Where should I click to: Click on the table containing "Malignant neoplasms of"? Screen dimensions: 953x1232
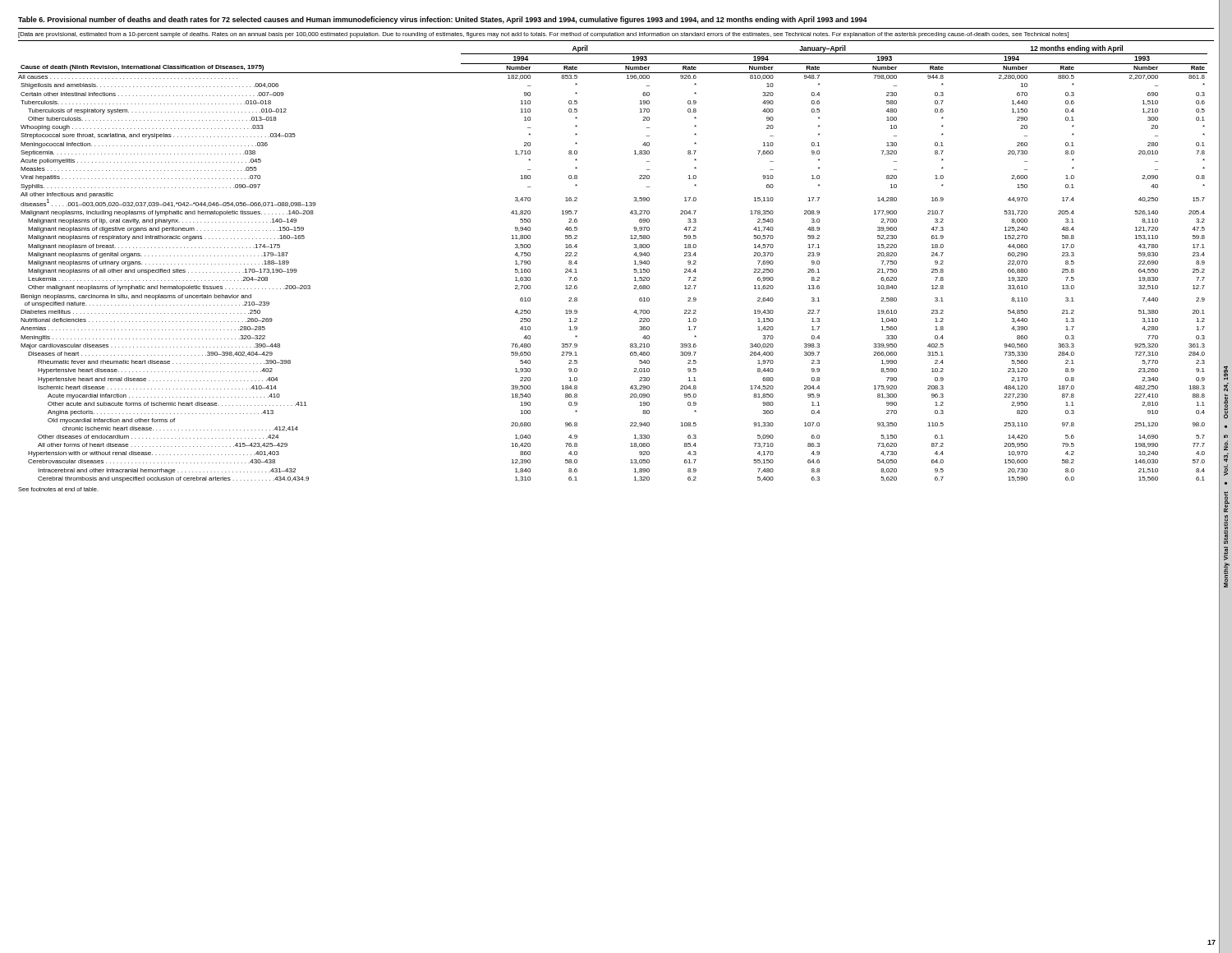click(x=613, y=263)
